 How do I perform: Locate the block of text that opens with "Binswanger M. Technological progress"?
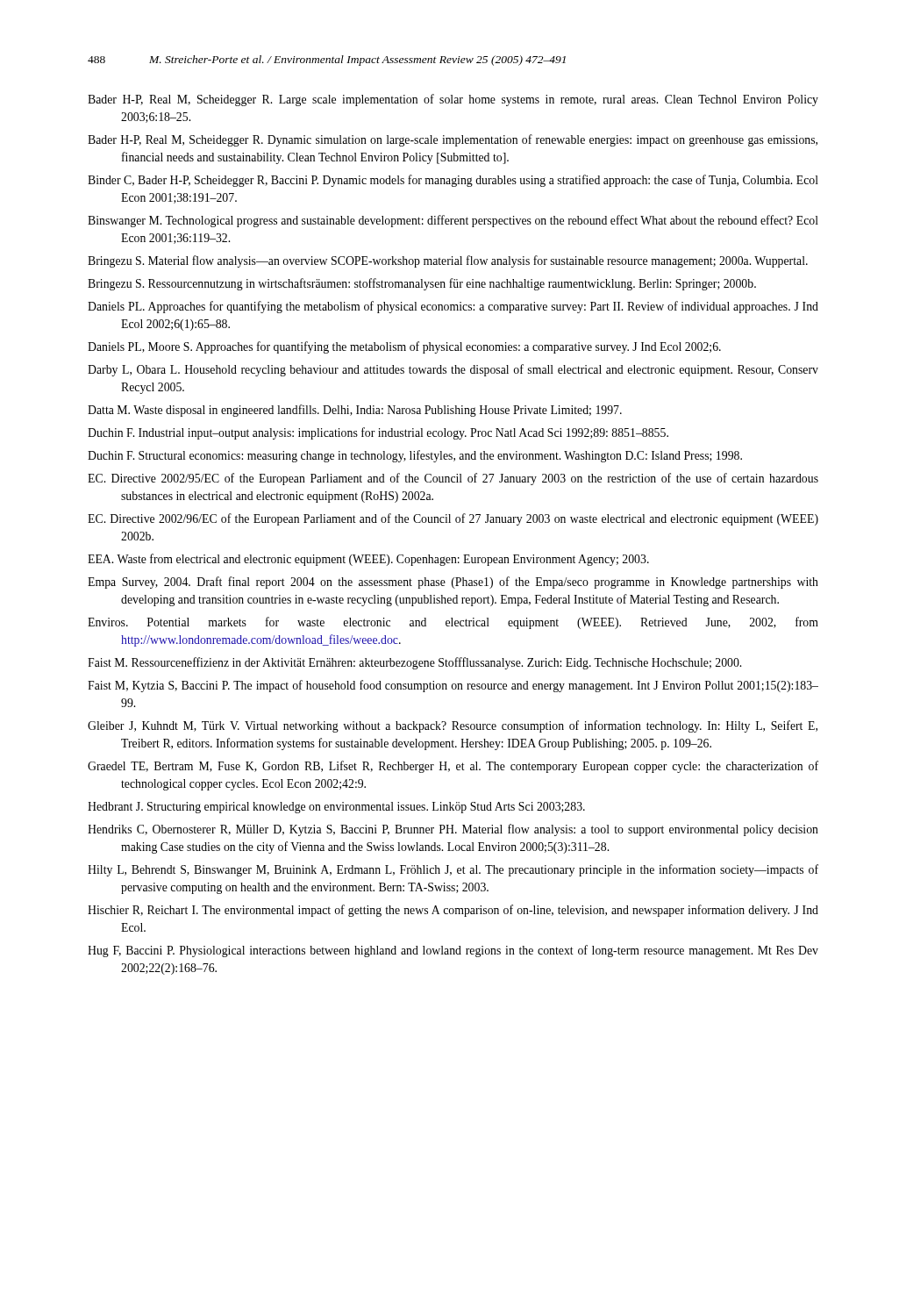[453, 229]
